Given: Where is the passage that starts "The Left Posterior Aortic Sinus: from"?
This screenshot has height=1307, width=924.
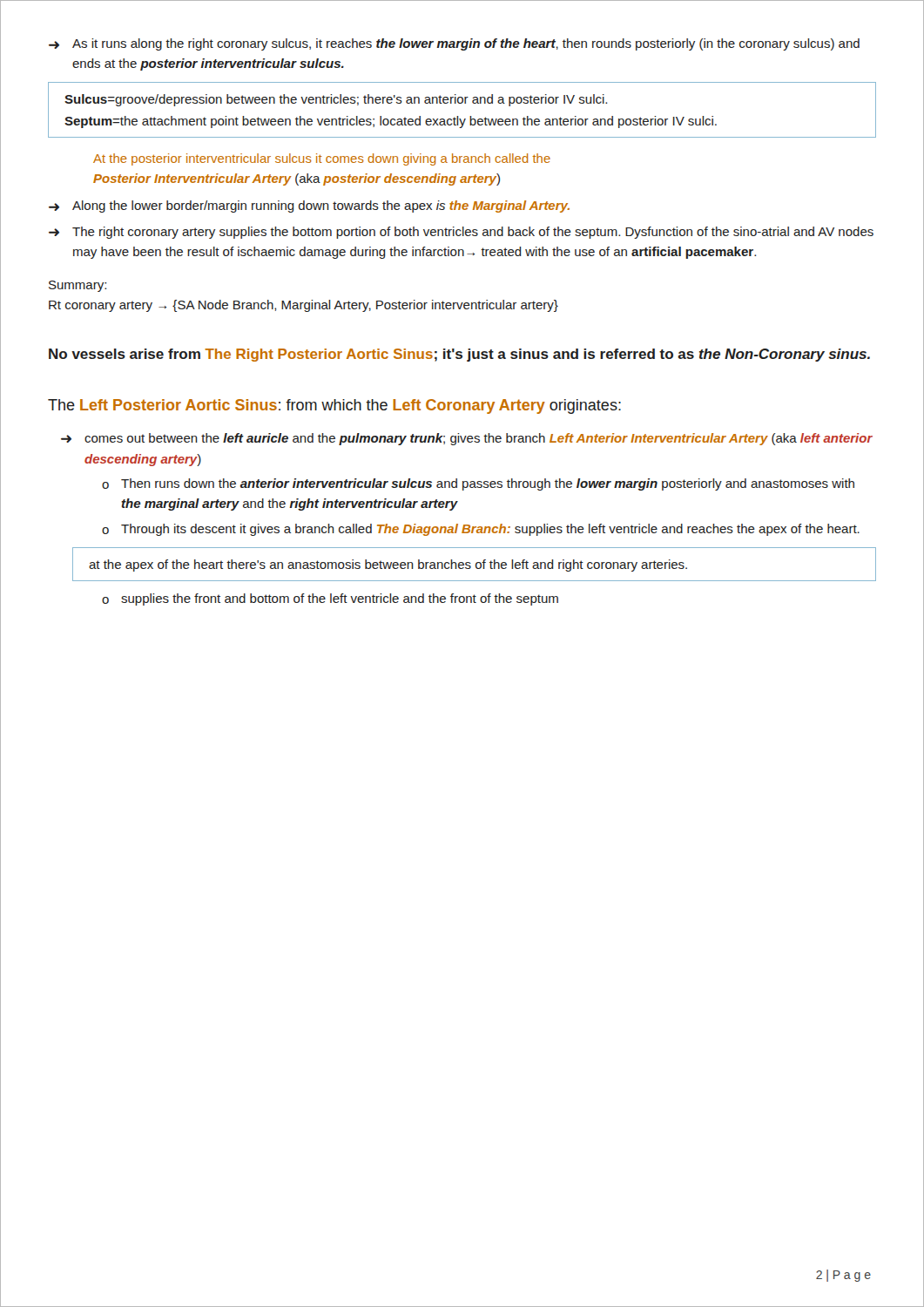Looking at the screenshot, I should 335,405.
